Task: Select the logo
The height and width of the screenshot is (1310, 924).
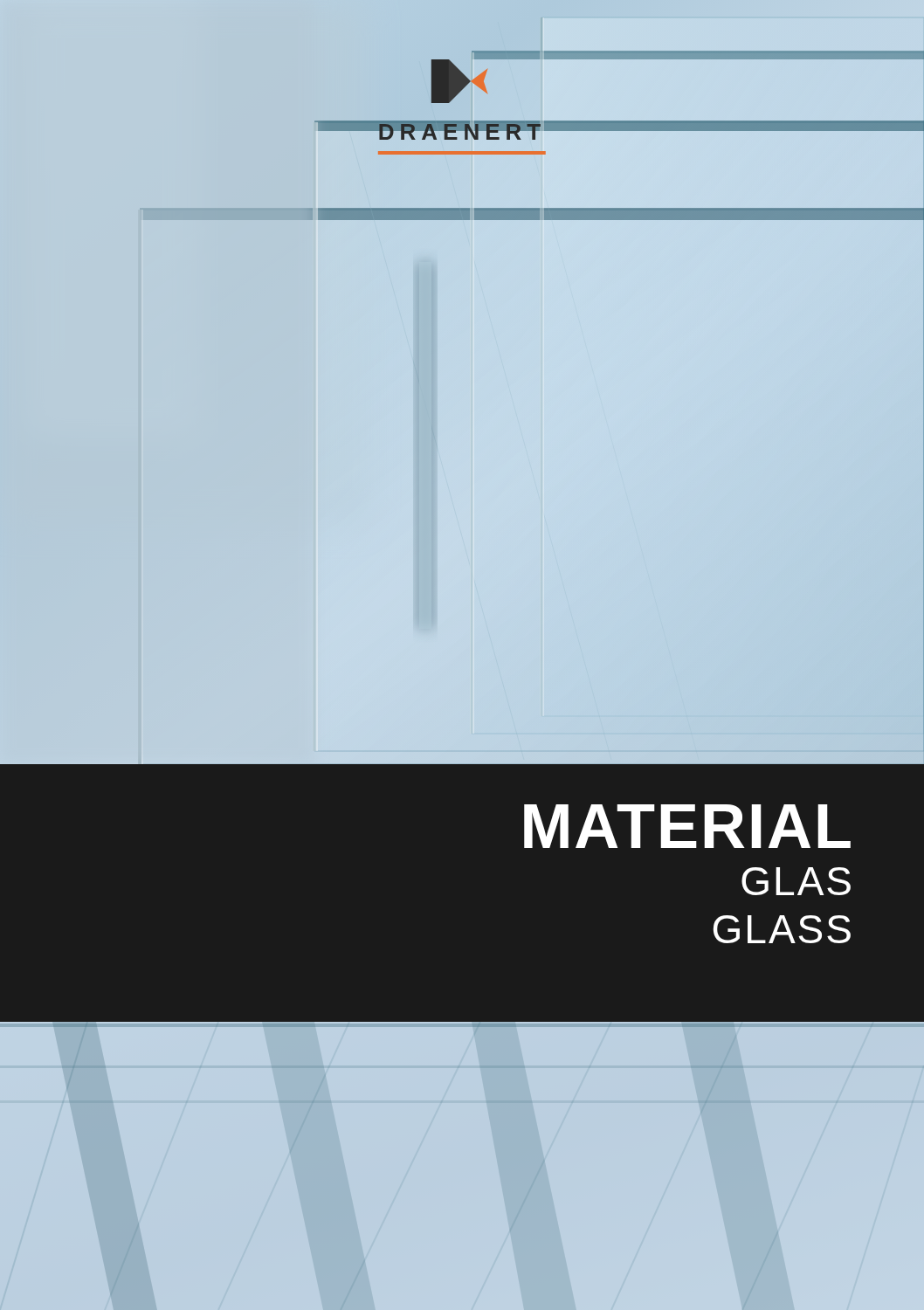Action: click(462, 103)
